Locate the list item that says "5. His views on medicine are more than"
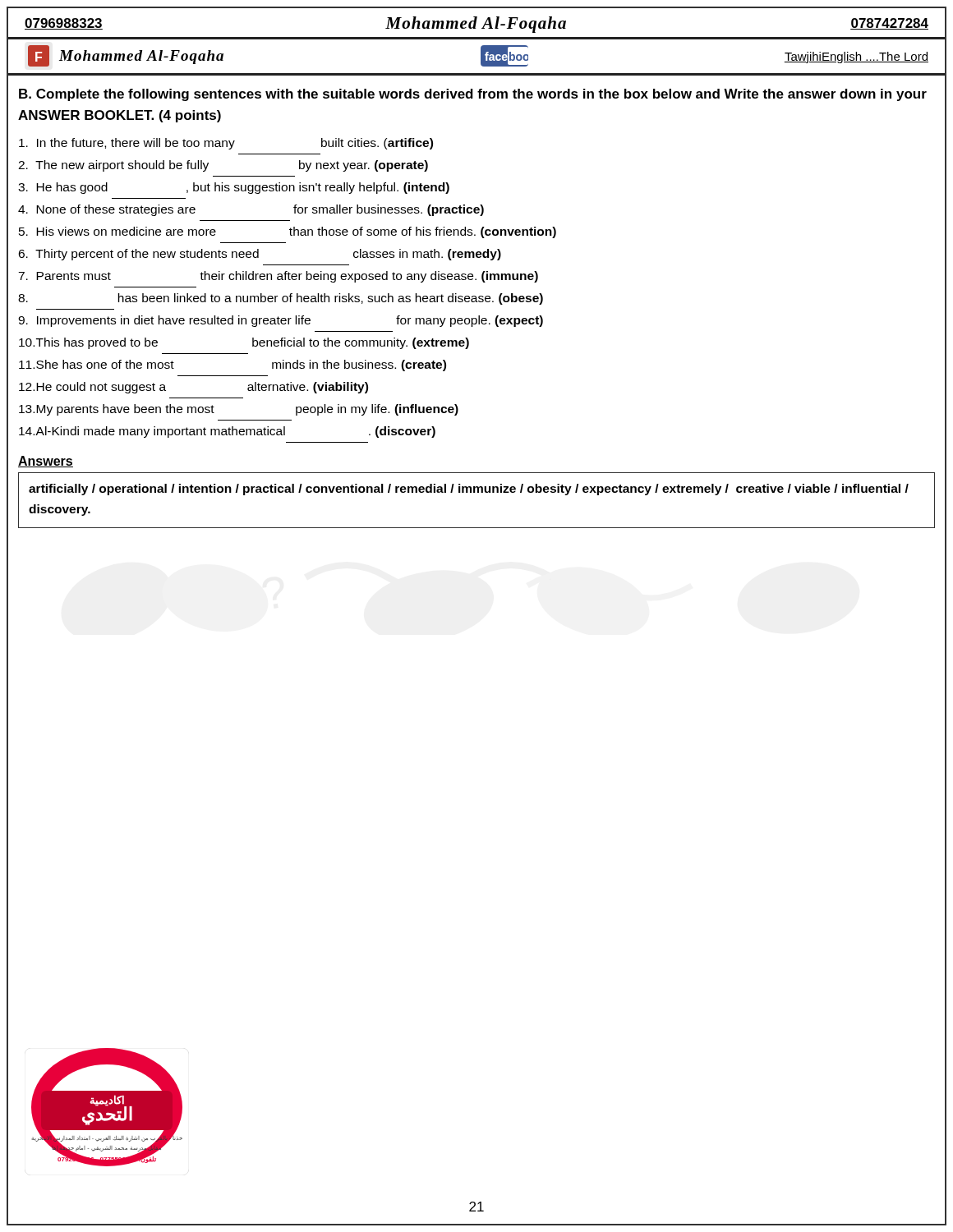 (287, 232)
